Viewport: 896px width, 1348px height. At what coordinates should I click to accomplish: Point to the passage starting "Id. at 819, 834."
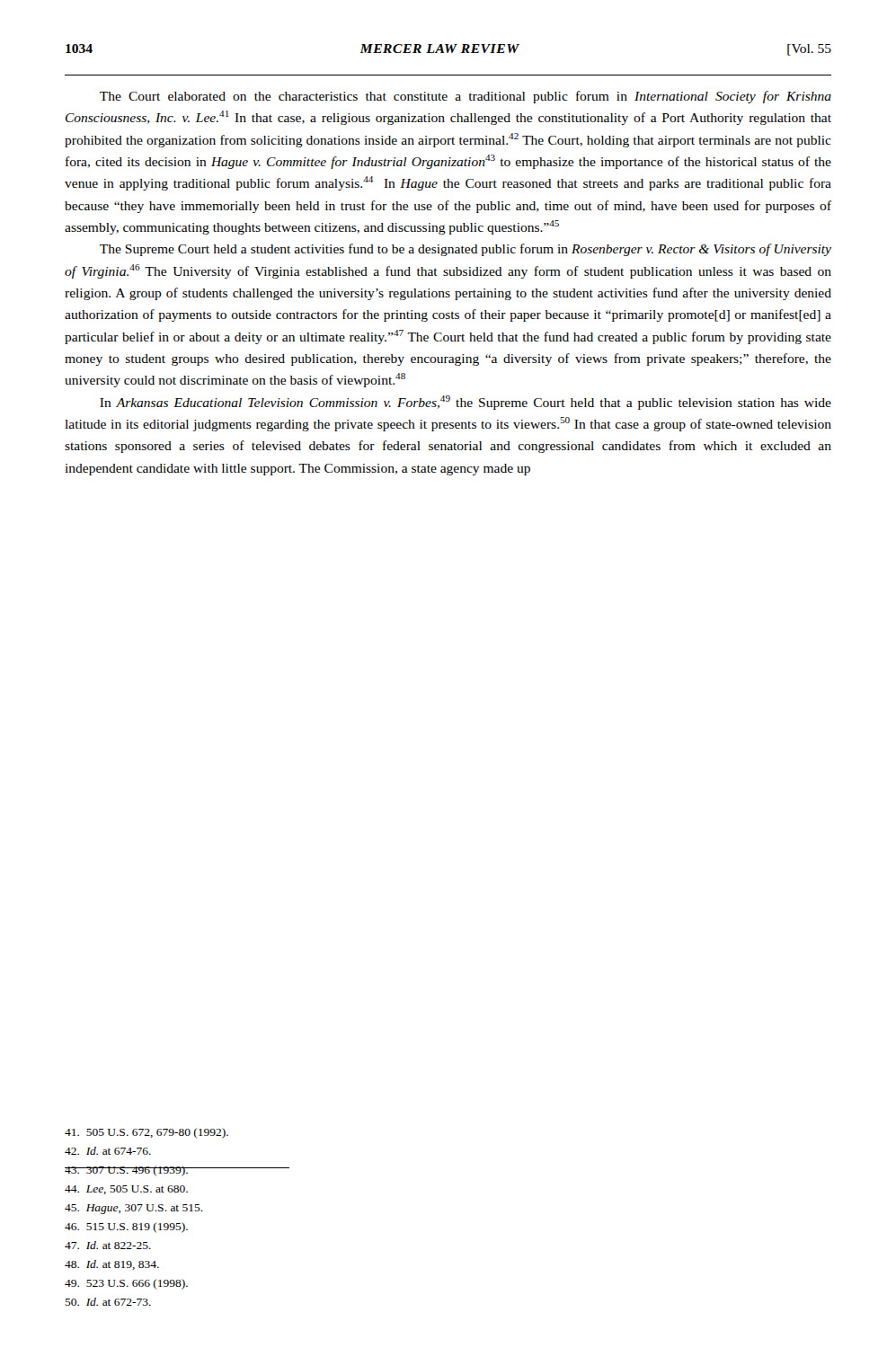coord(112,1264)
